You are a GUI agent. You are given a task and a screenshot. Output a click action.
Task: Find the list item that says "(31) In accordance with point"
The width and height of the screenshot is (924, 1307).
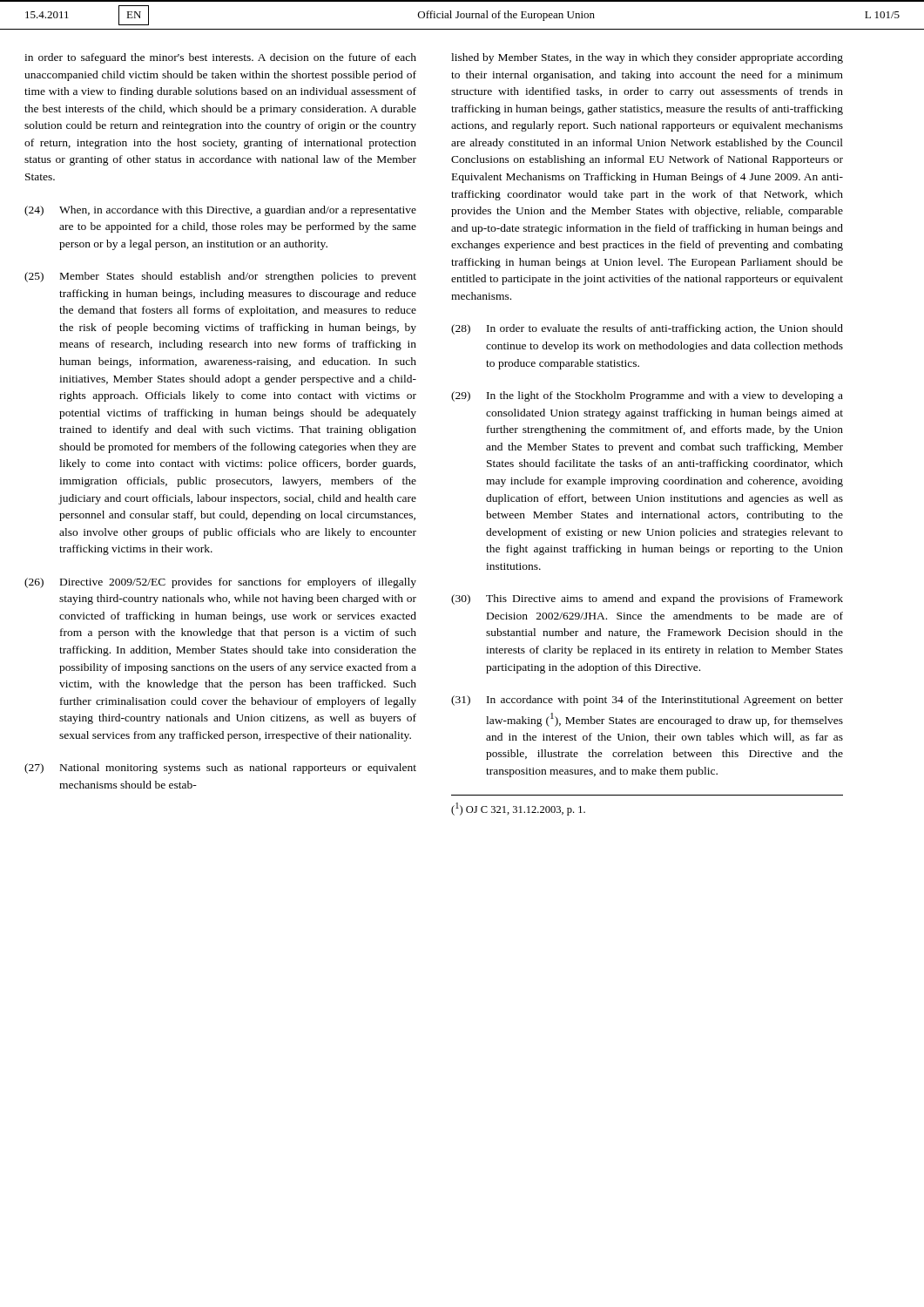(647, 735)
